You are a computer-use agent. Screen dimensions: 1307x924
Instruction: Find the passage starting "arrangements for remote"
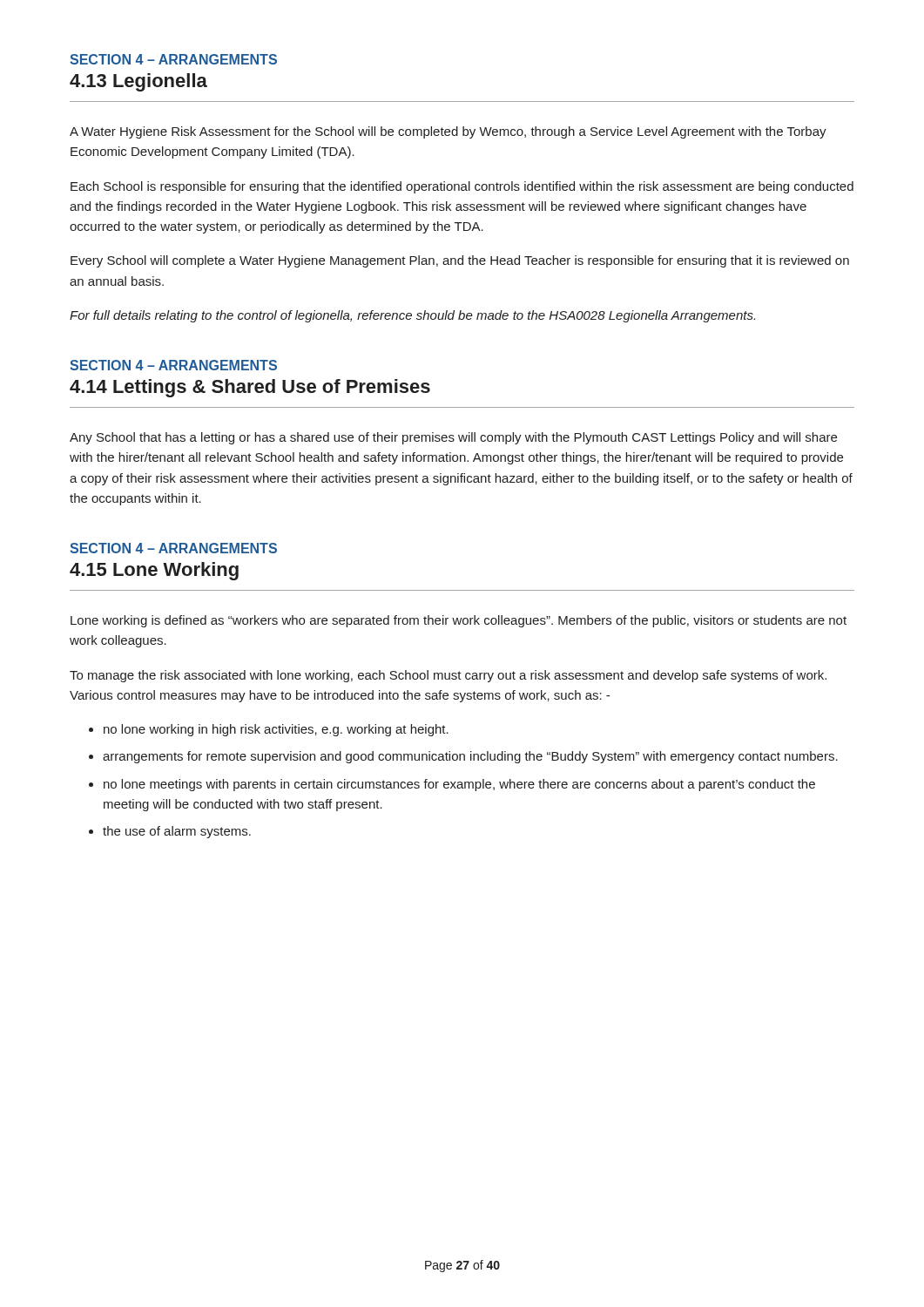pos(471,756)
